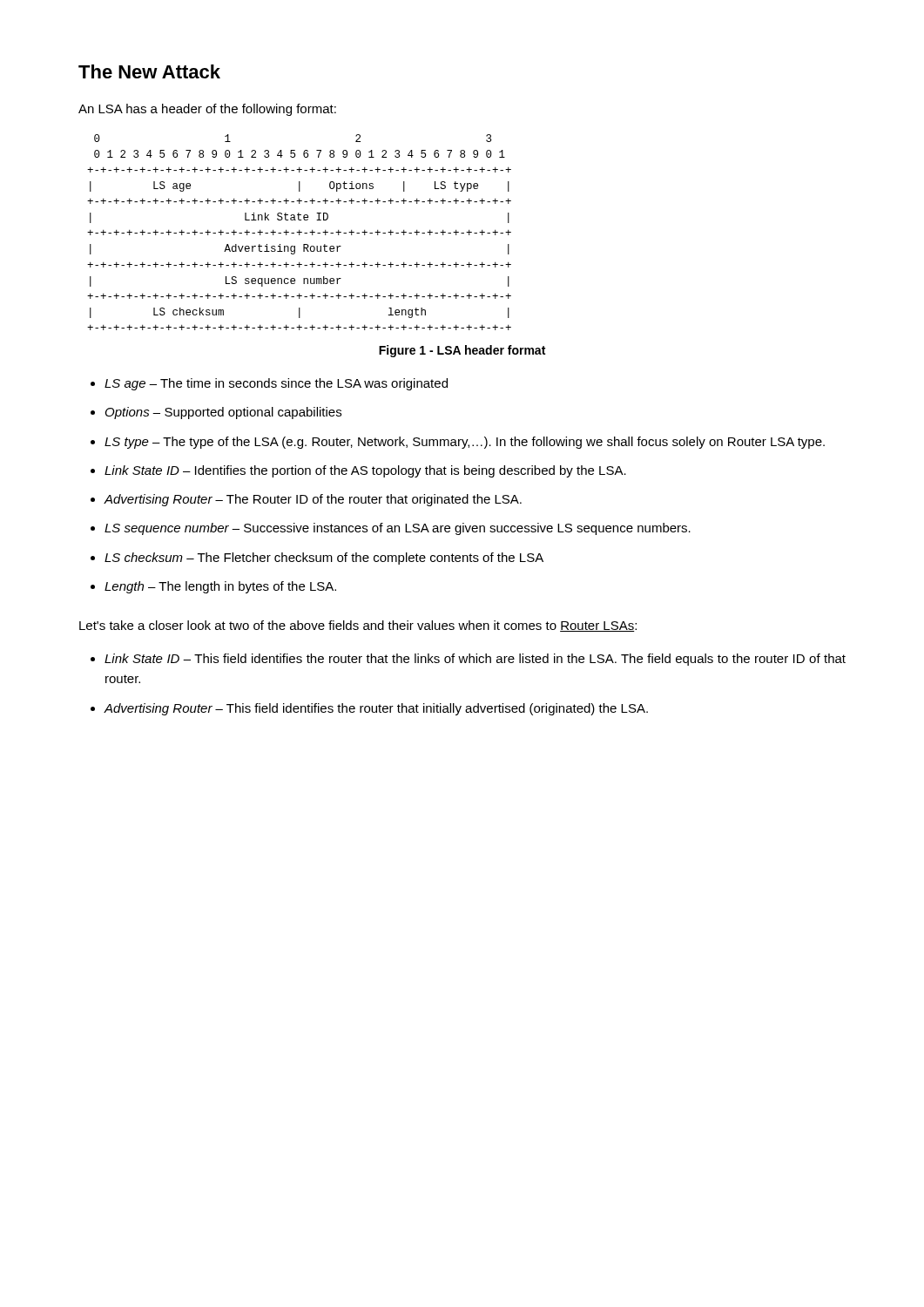Viewport: 924px width, 1307px height.
Task: Find the text block starting "Advertising Router – The Router ID"
Action: (314, 499)
